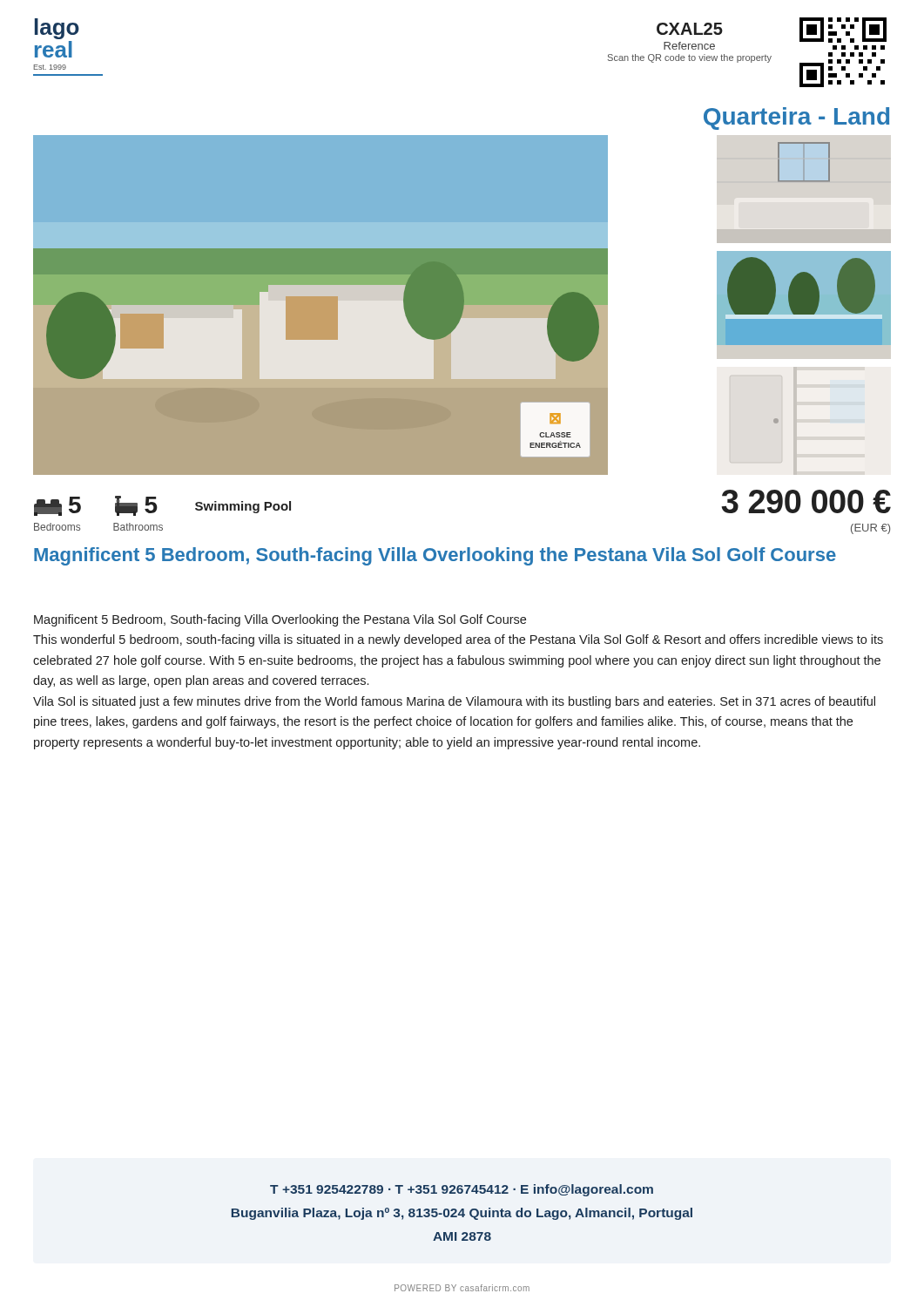Viewport: 924px width, 1307px height.
Task: Locate the section header with the text "Magnificent 5 Bedroom, South-facing Villa Overlooking"
Action: coord(462,555)
